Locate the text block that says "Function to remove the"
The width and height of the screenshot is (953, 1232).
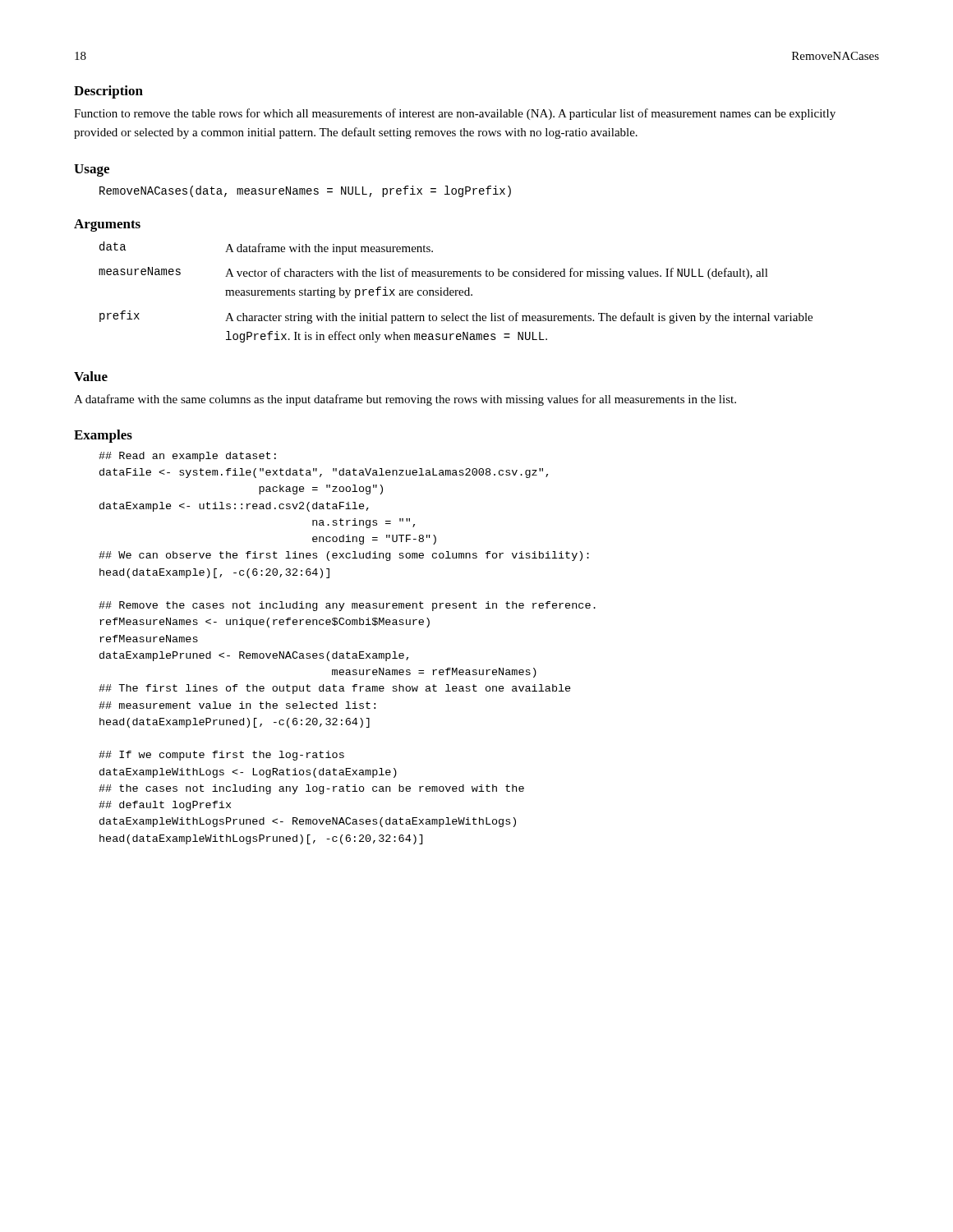[x=455, y=123]
